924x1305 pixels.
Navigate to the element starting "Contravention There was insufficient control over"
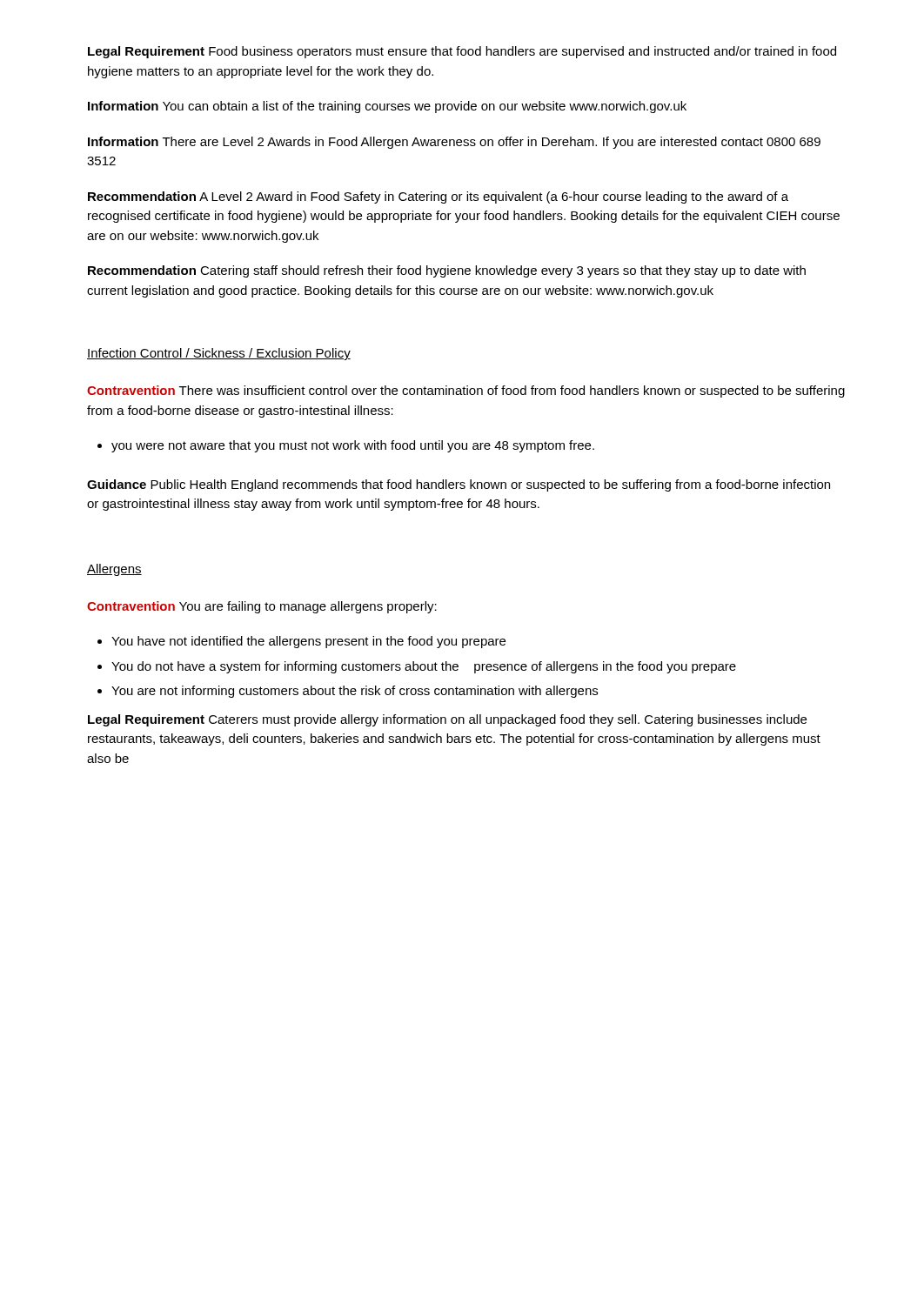(466, 400)
